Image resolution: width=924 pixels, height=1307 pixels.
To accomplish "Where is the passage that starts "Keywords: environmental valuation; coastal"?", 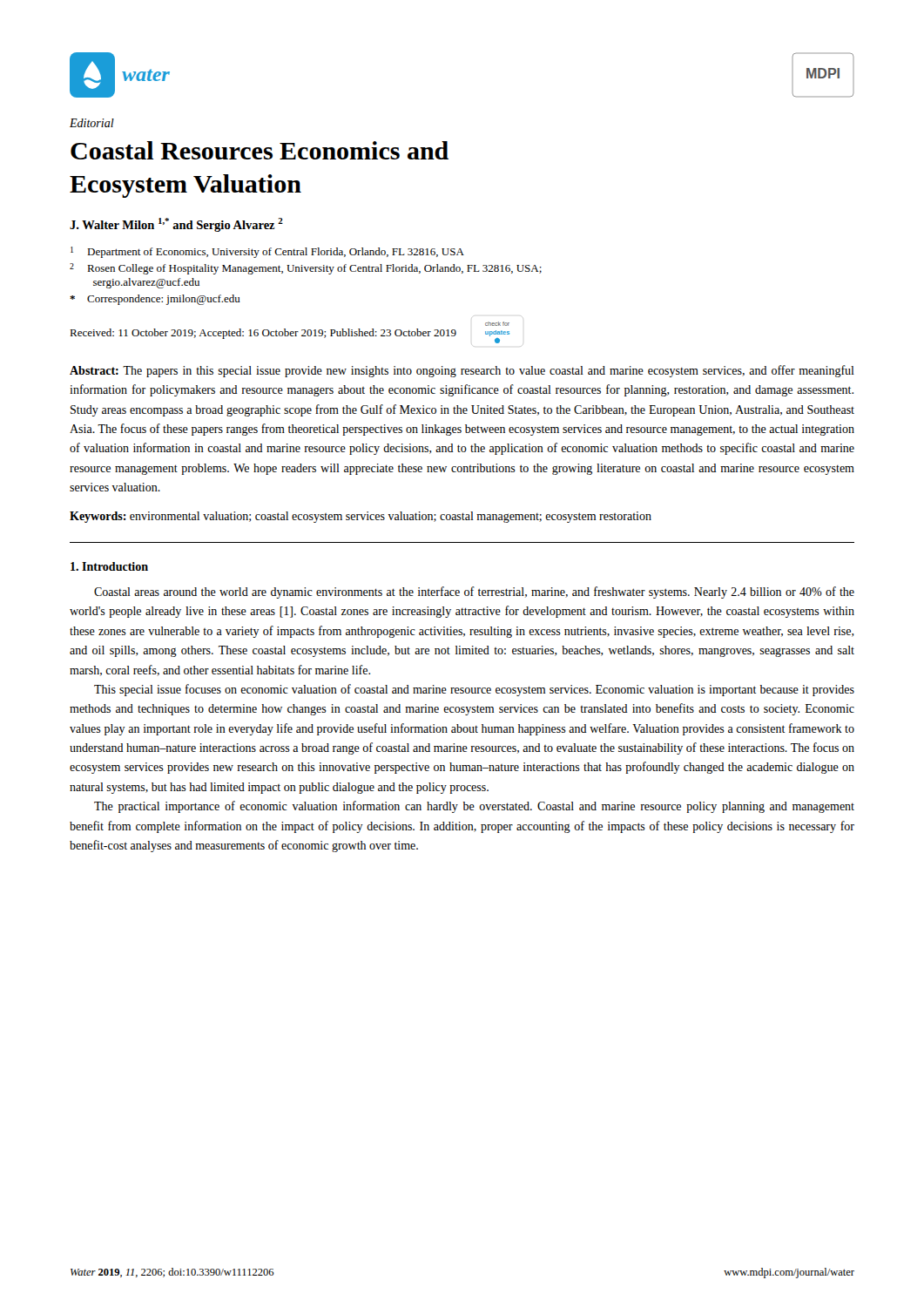I will tap(360, 516).
